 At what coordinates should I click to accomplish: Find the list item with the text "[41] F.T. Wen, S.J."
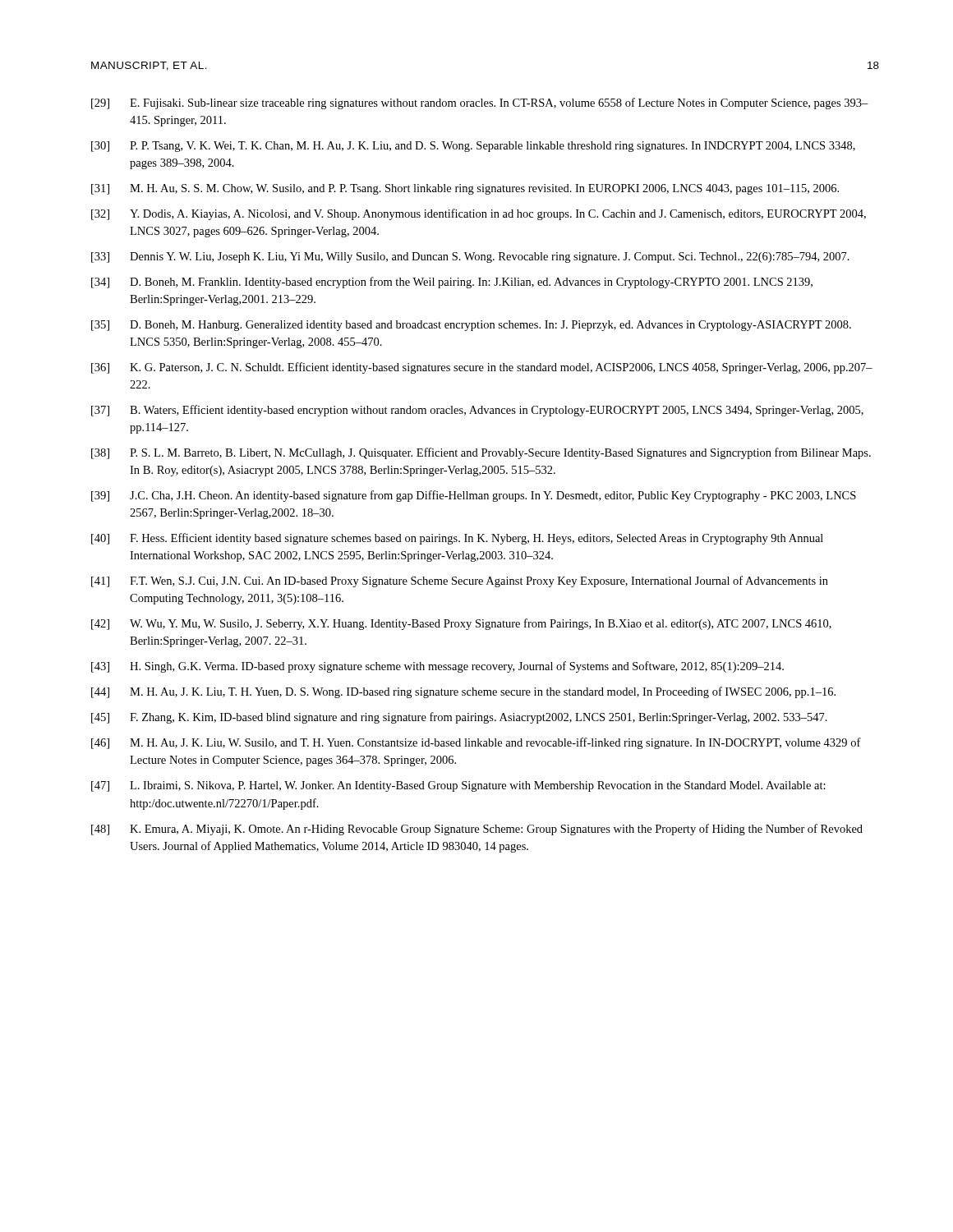click(x=485, y=590)
